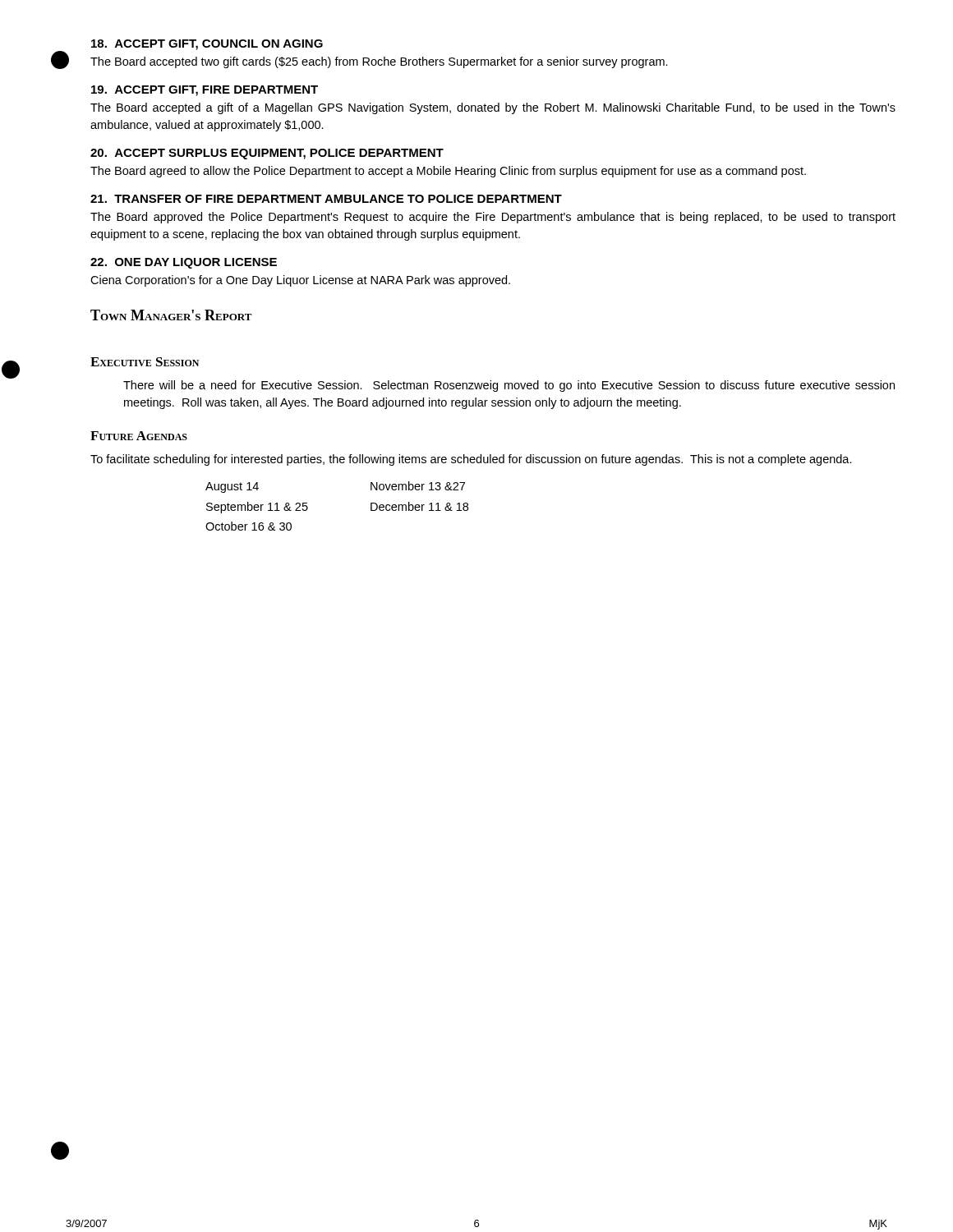Locate the text starting "22. ONE DAY"
This screenshot has height=1232, width=953.
[x=184, y=262]
